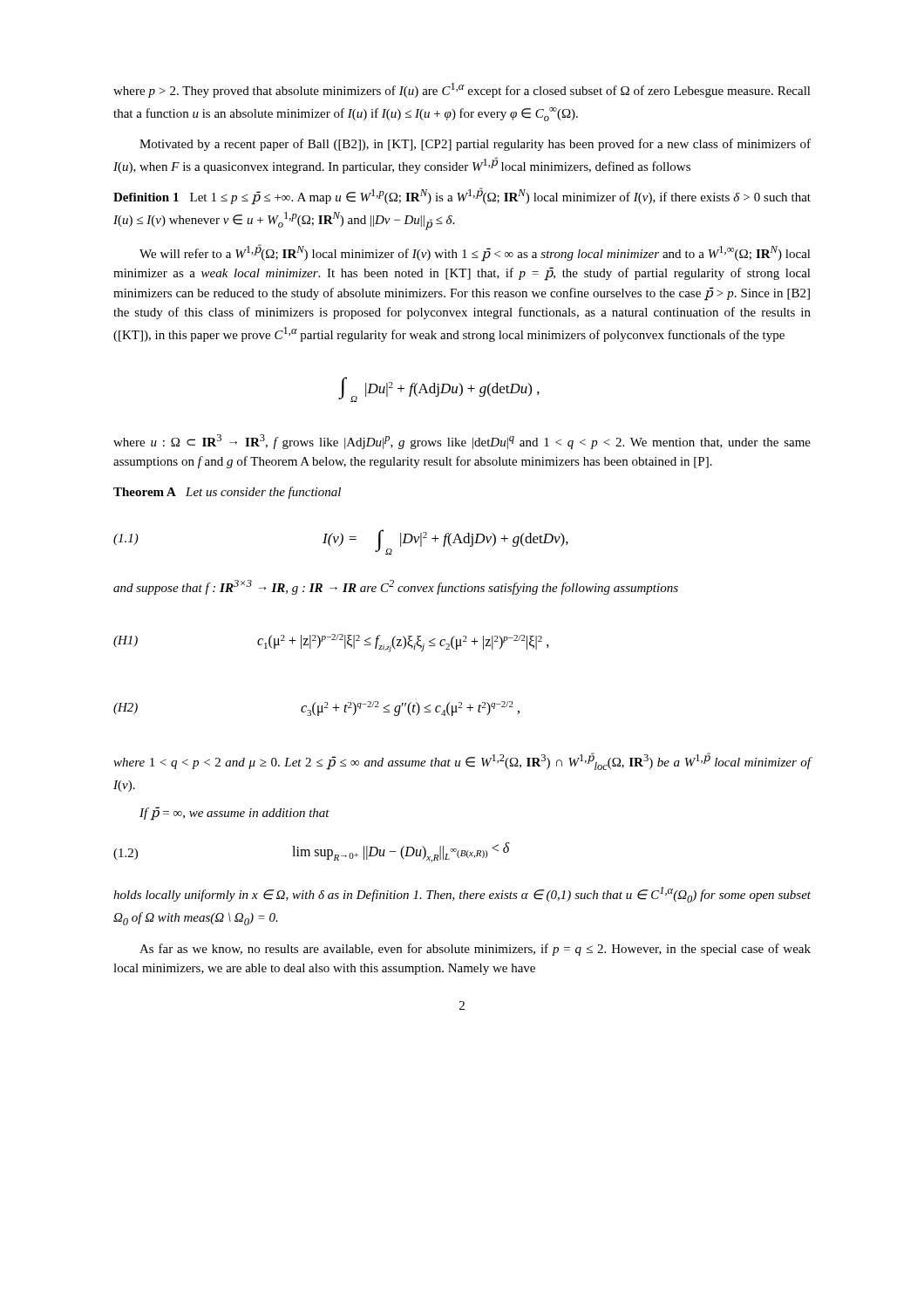The width and height of the screenshot is (924, 1308).
Task: Point to the block beginning "Motivated by a recent"
Action: tap(462, 155)
